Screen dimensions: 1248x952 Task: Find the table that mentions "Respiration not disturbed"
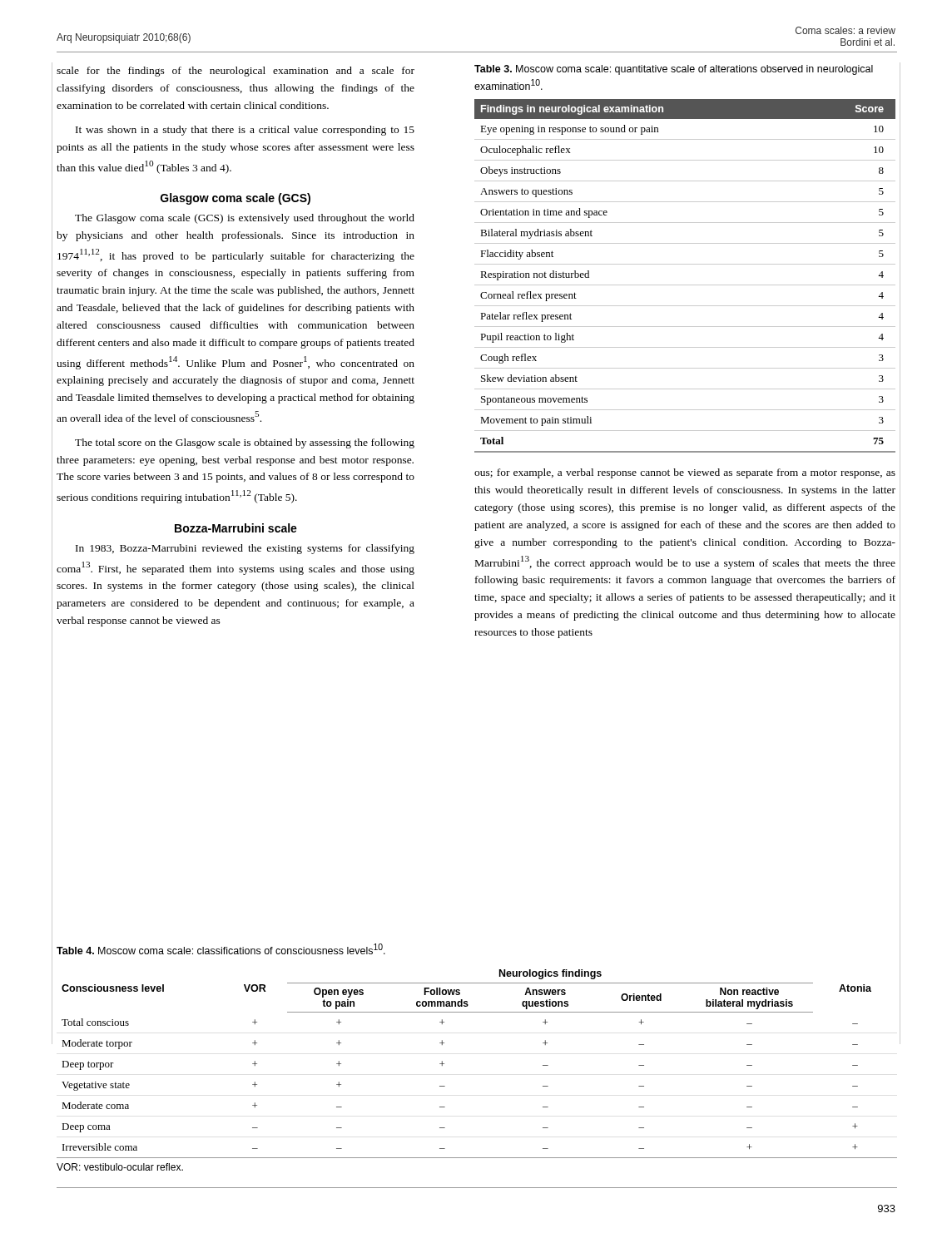[x=685, y=276]
